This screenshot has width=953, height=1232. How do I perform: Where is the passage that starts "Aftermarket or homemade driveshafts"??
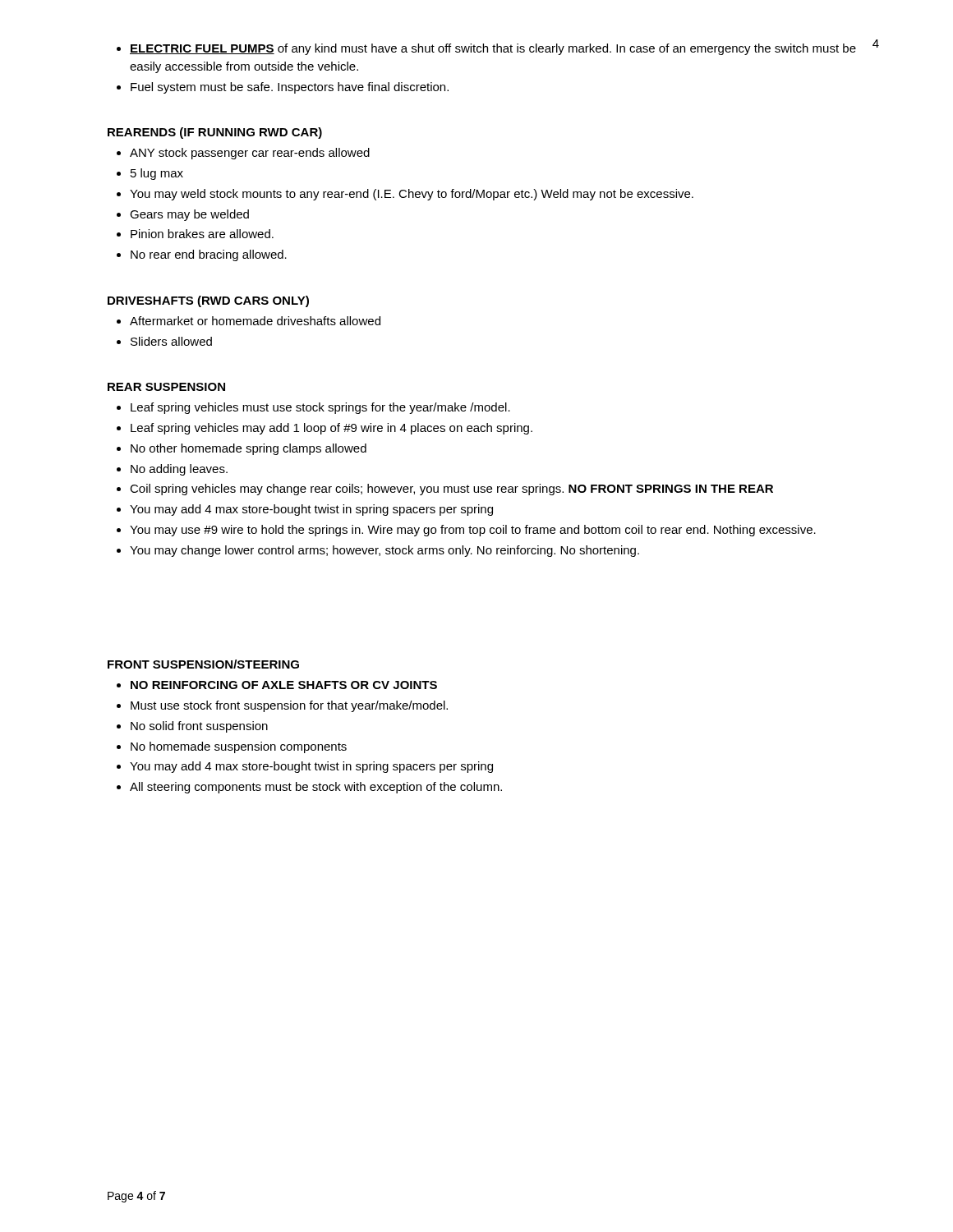255,321
